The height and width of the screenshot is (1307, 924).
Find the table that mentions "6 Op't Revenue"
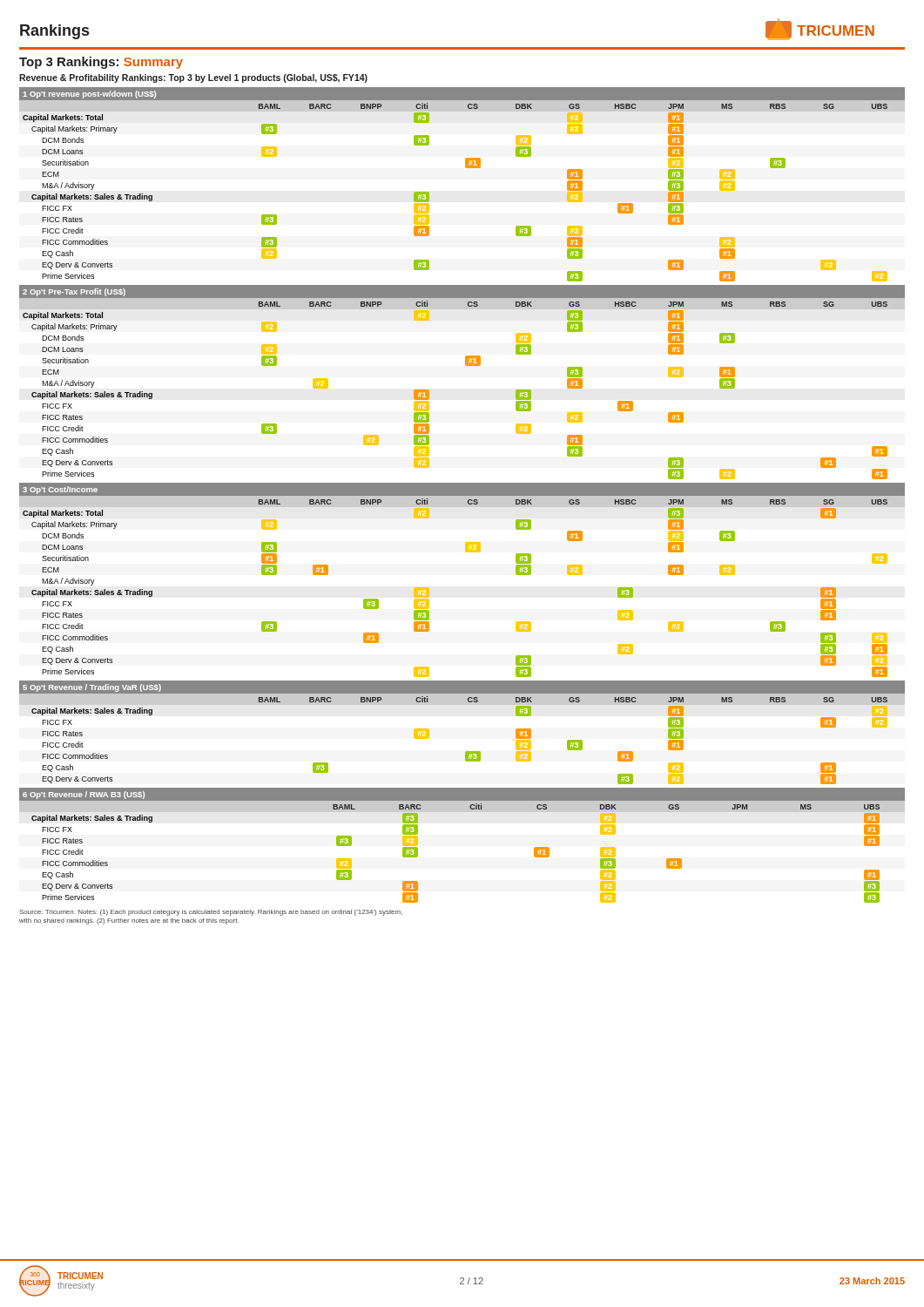462,845
